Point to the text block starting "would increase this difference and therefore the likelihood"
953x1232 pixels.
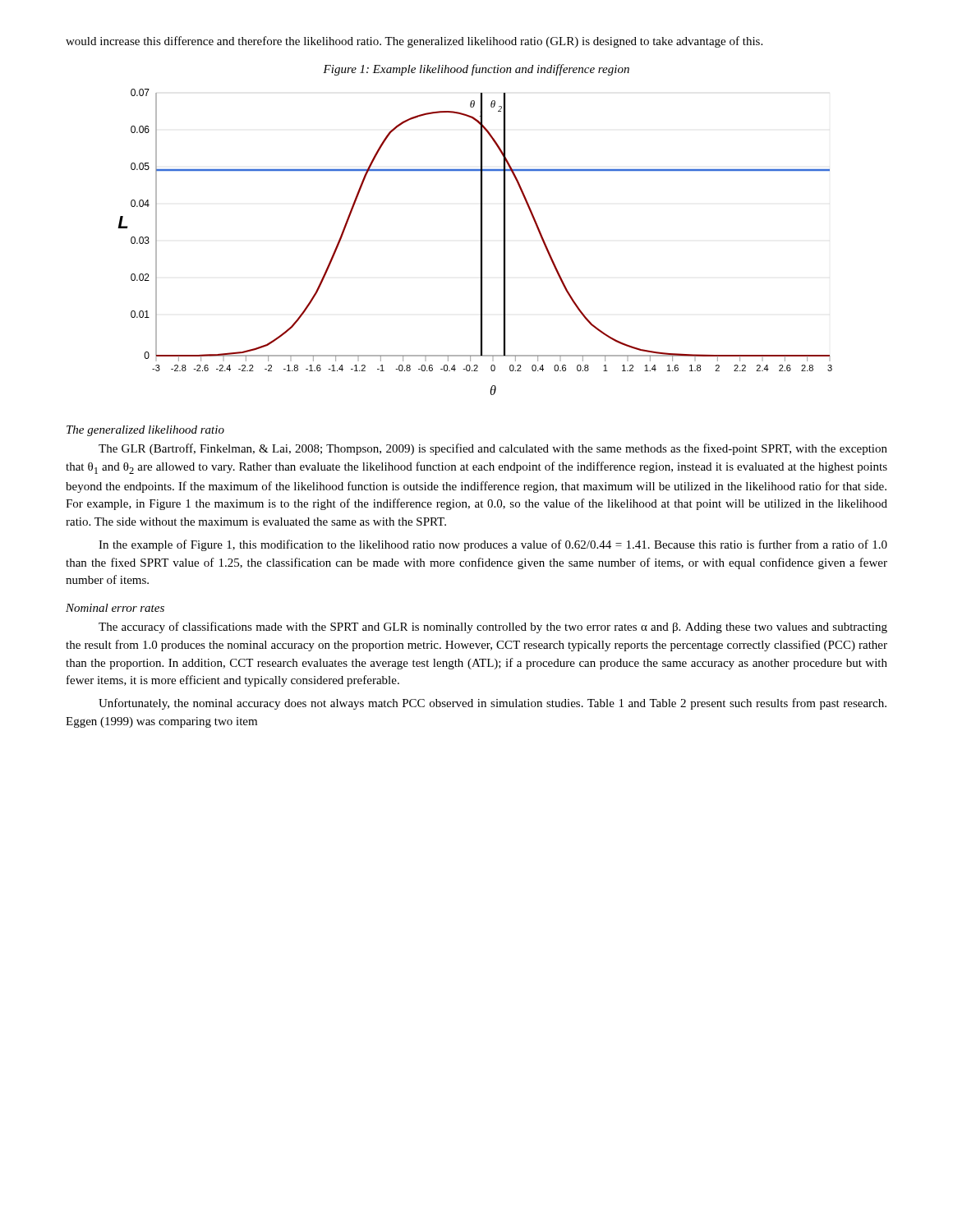pos(415,41)
